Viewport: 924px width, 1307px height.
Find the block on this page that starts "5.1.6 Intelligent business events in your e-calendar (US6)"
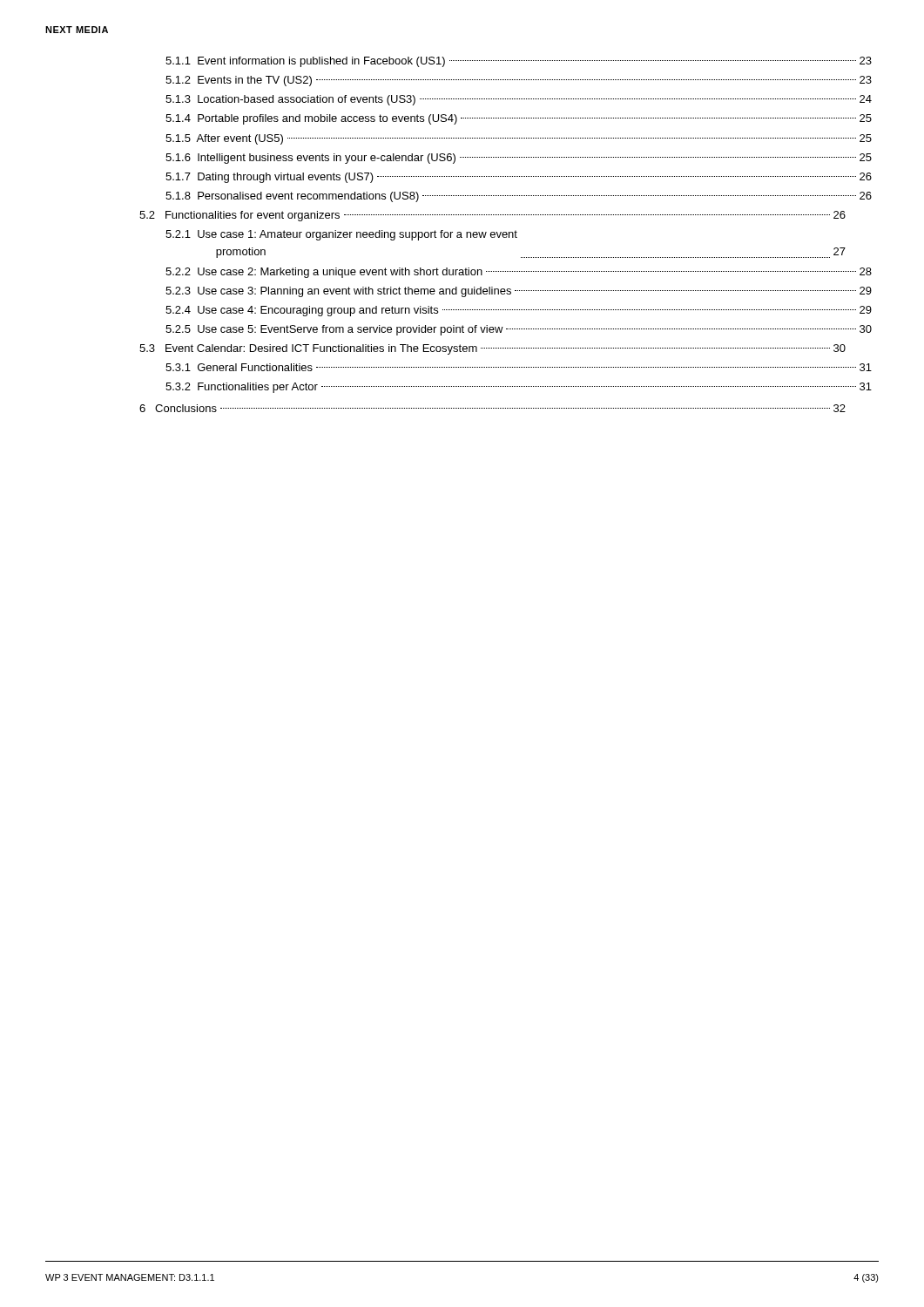(519, 157)
